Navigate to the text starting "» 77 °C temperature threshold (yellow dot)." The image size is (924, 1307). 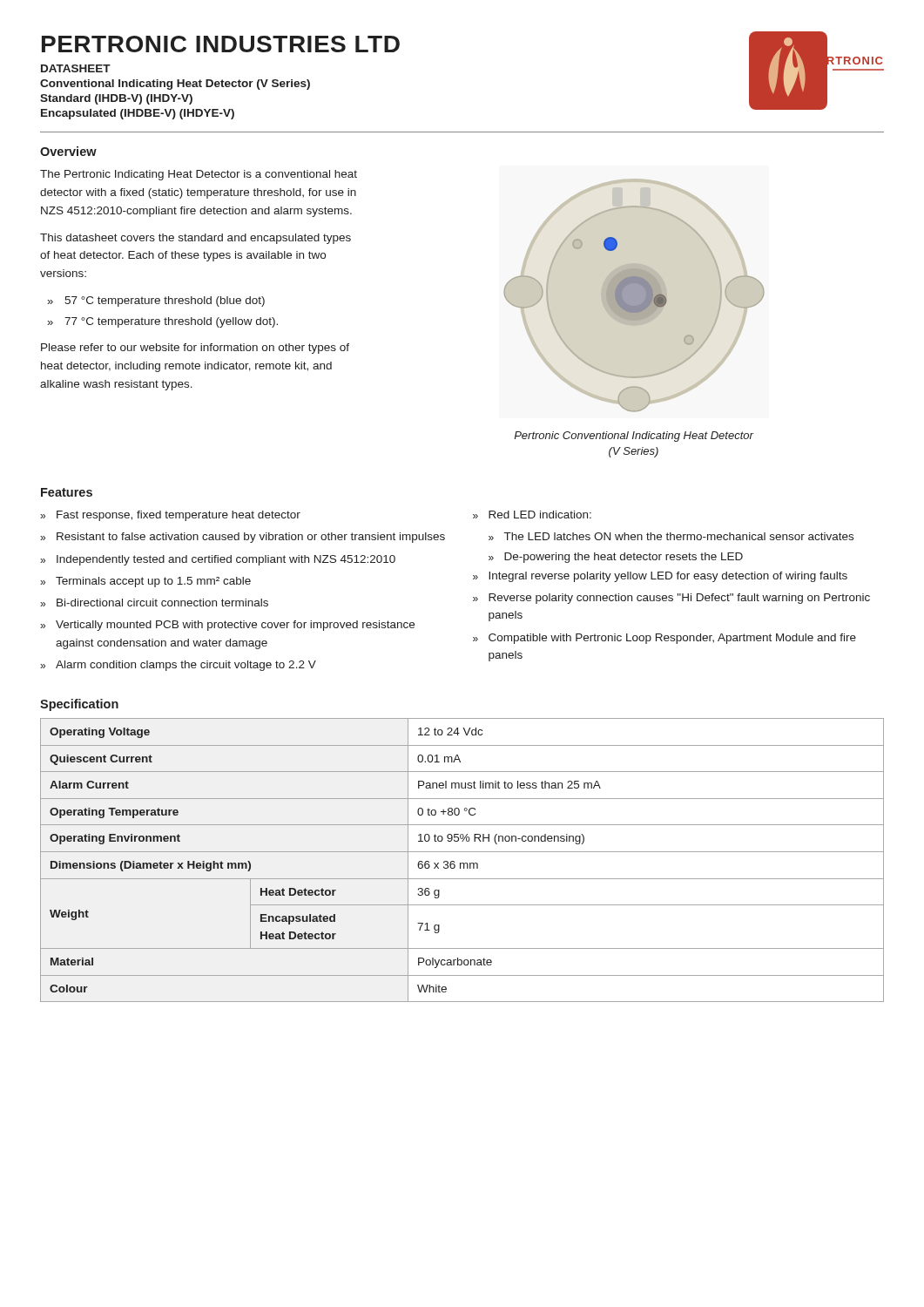pyautogui.click(x=205, y=322)
